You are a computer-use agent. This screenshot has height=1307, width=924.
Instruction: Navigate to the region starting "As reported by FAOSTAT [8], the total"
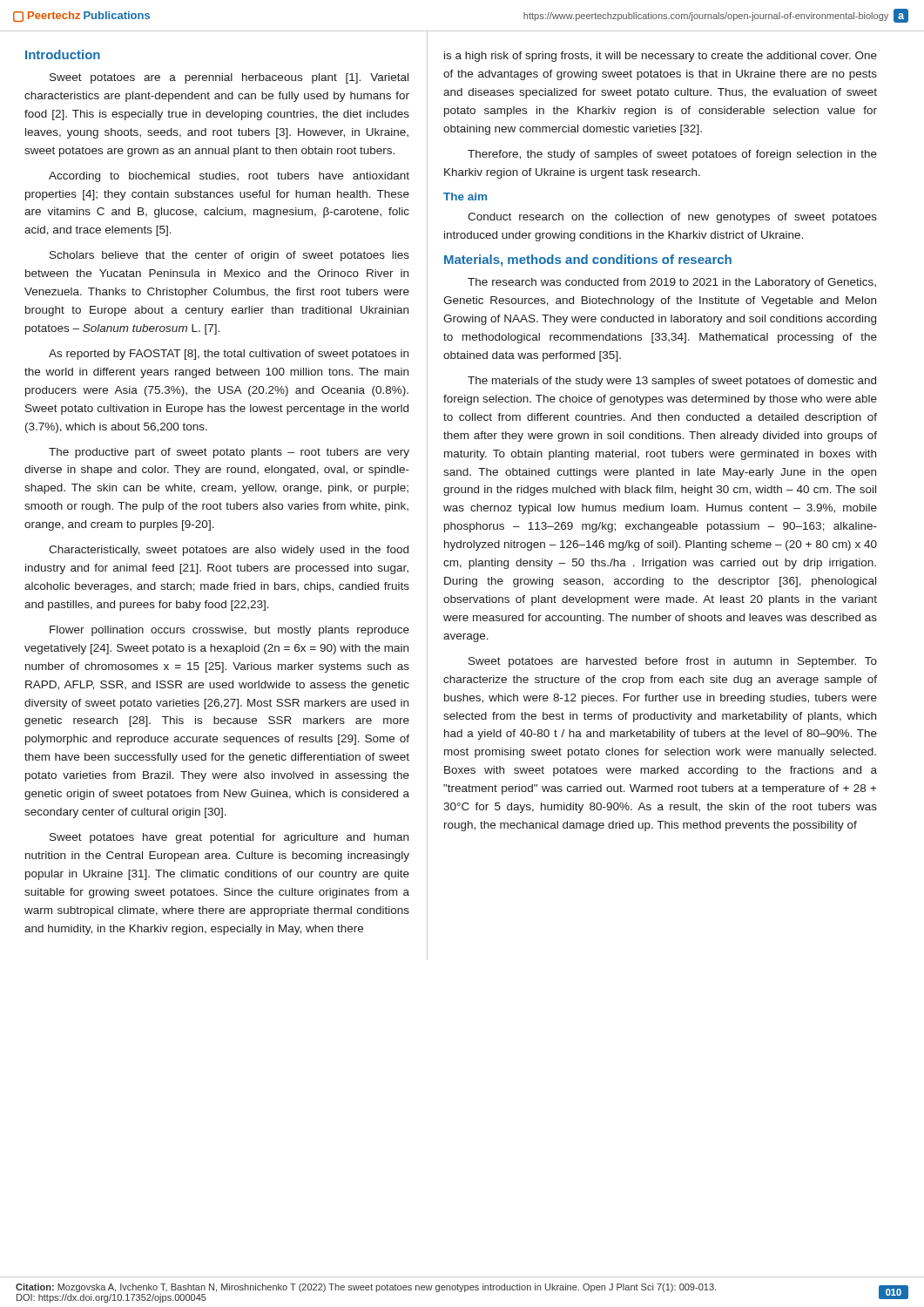[x=217, y=391]
